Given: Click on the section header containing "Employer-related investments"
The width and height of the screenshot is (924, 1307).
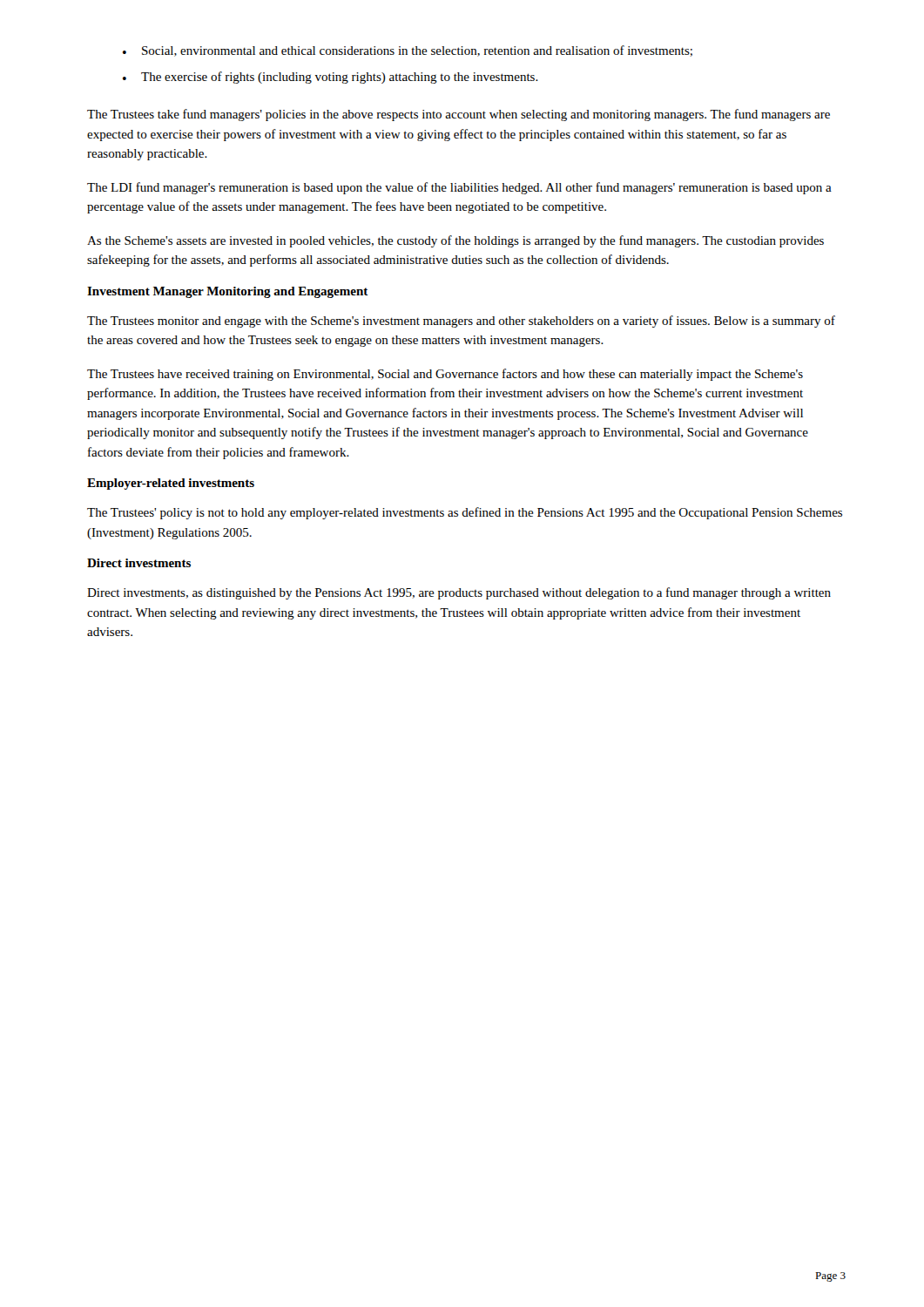Looking at the screenshot, I should tap(171, 483).
